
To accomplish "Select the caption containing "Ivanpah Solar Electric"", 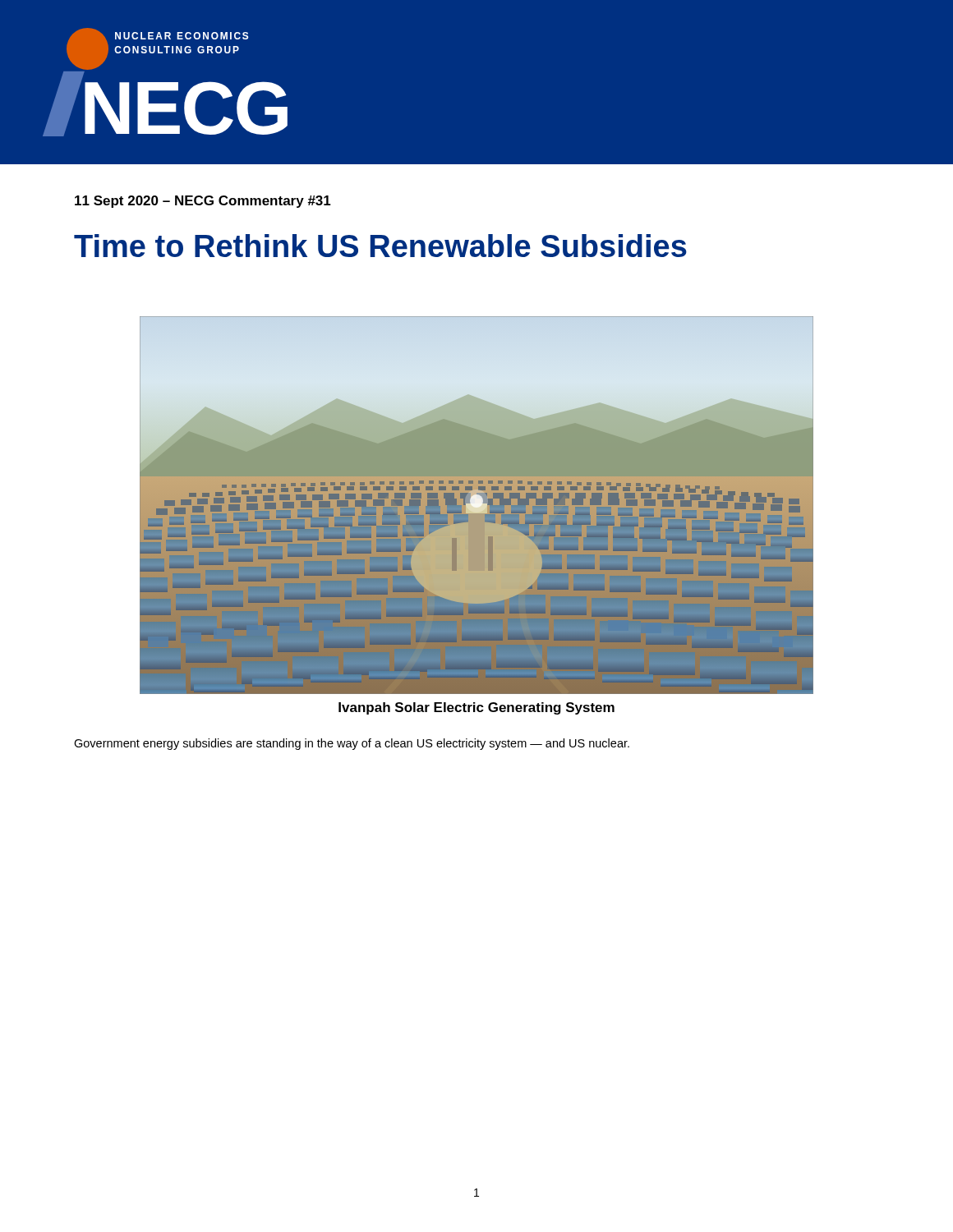I will pos(476,708).
